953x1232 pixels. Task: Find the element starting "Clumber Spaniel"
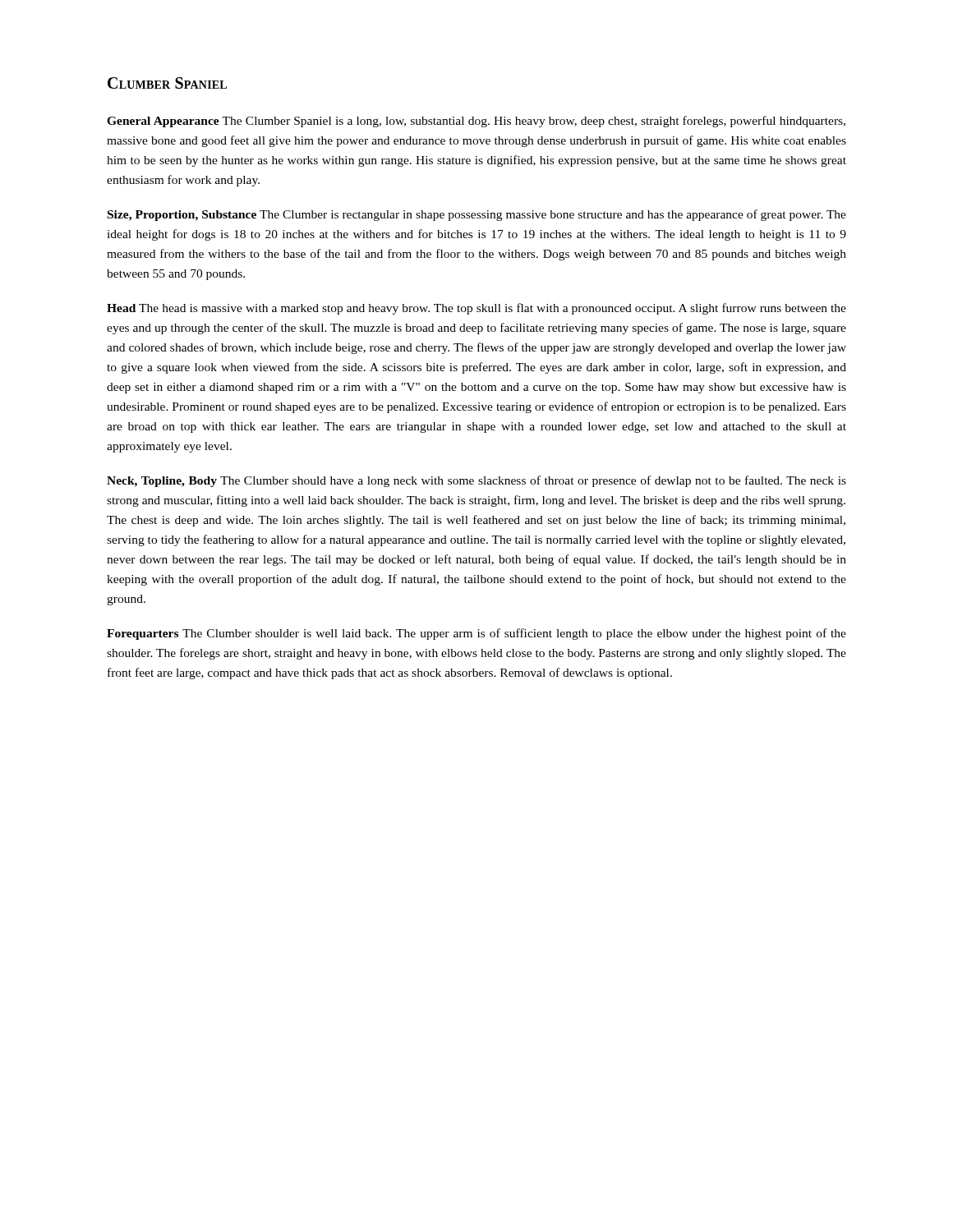(x=167, y=83)
